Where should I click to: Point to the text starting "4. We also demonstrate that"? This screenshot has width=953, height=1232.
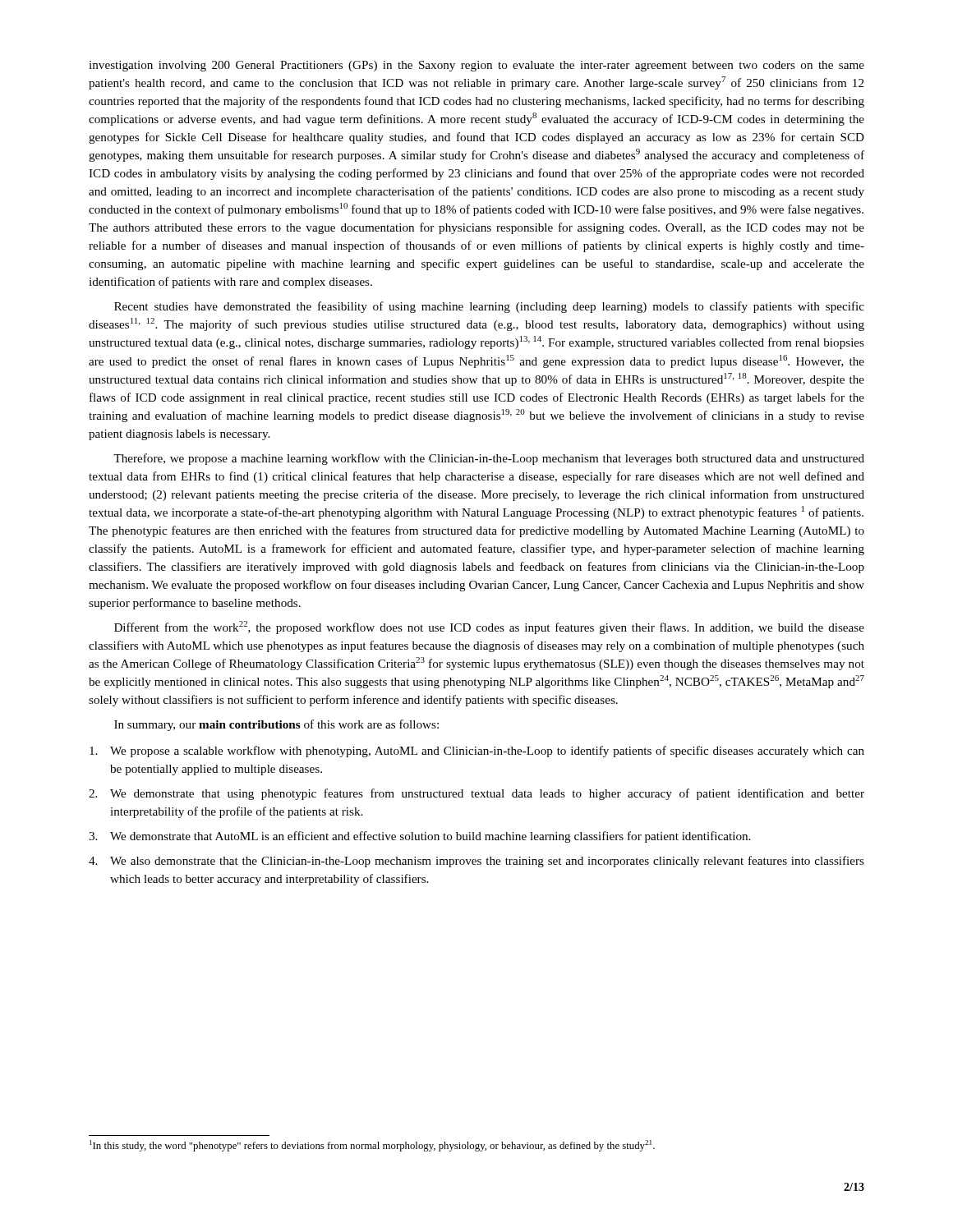coord(476,870)
